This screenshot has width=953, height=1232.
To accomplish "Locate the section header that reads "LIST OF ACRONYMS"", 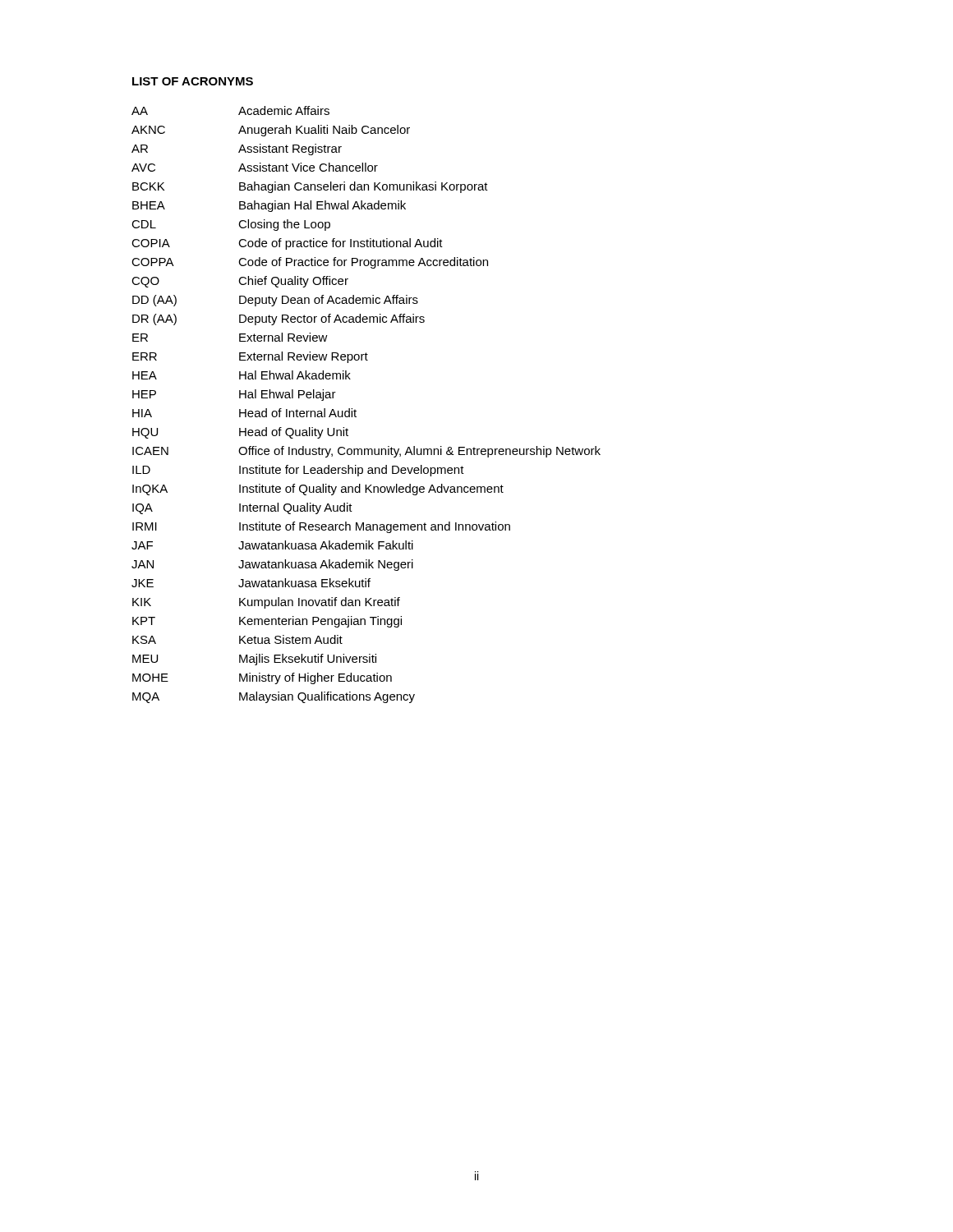I will click(192, 81).
